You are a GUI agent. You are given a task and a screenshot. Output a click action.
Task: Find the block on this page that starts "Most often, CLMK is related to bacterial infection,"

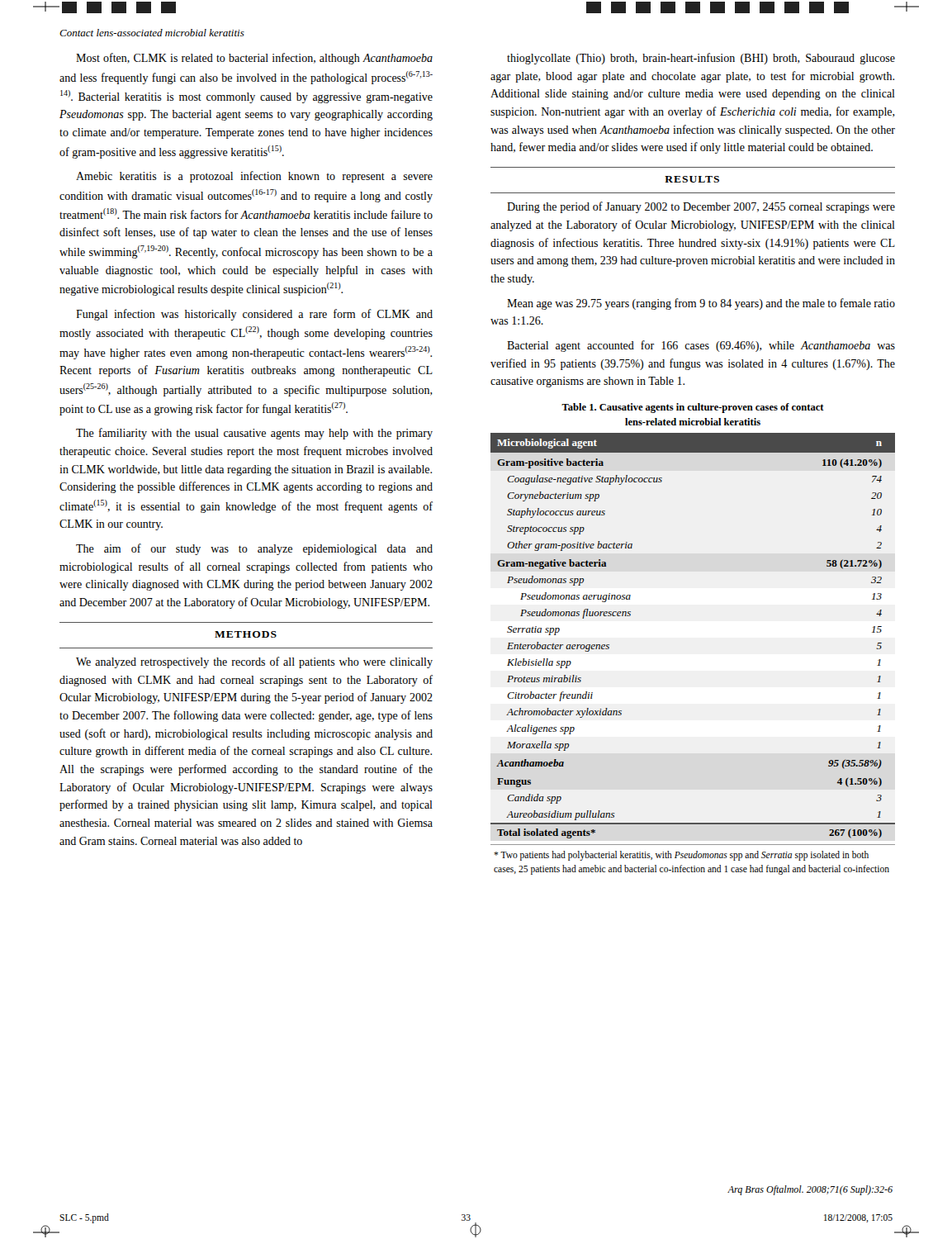(246, 331)
